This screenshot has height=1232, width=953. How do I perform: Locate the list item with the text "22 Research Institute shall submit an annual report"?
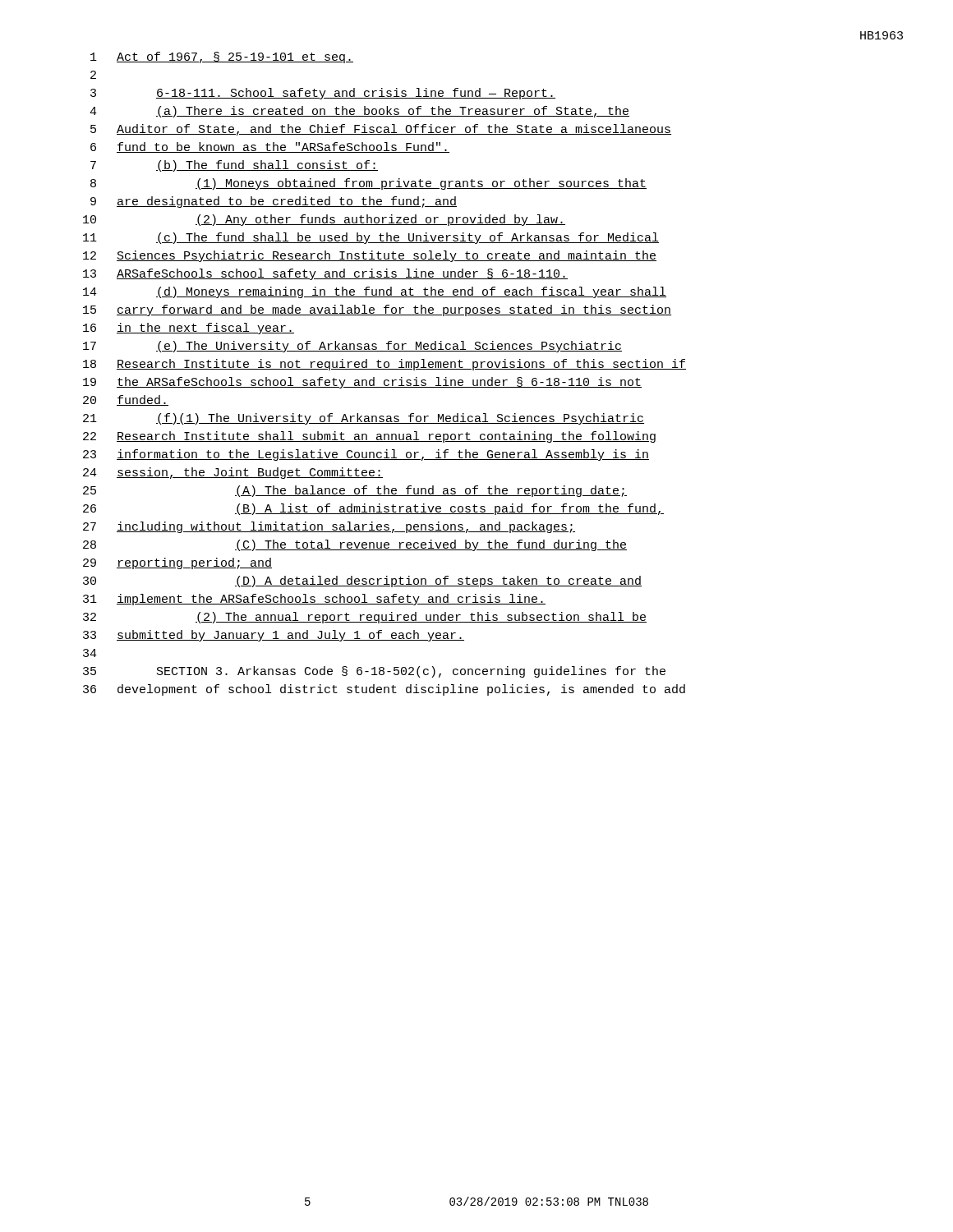(x=485, y=438)
